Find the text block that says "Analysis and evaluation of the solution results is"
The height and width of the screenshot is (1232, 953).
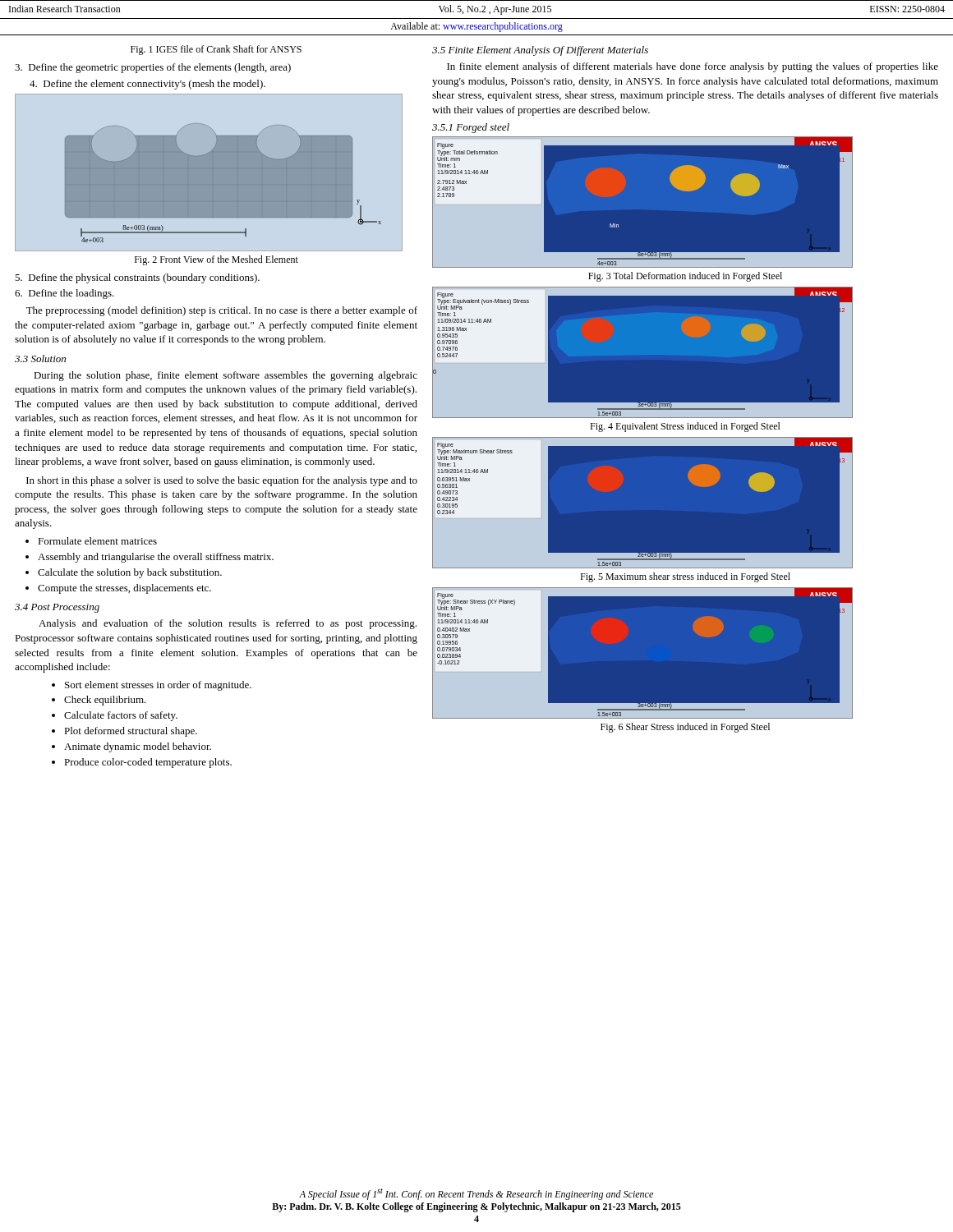[216, 645]
